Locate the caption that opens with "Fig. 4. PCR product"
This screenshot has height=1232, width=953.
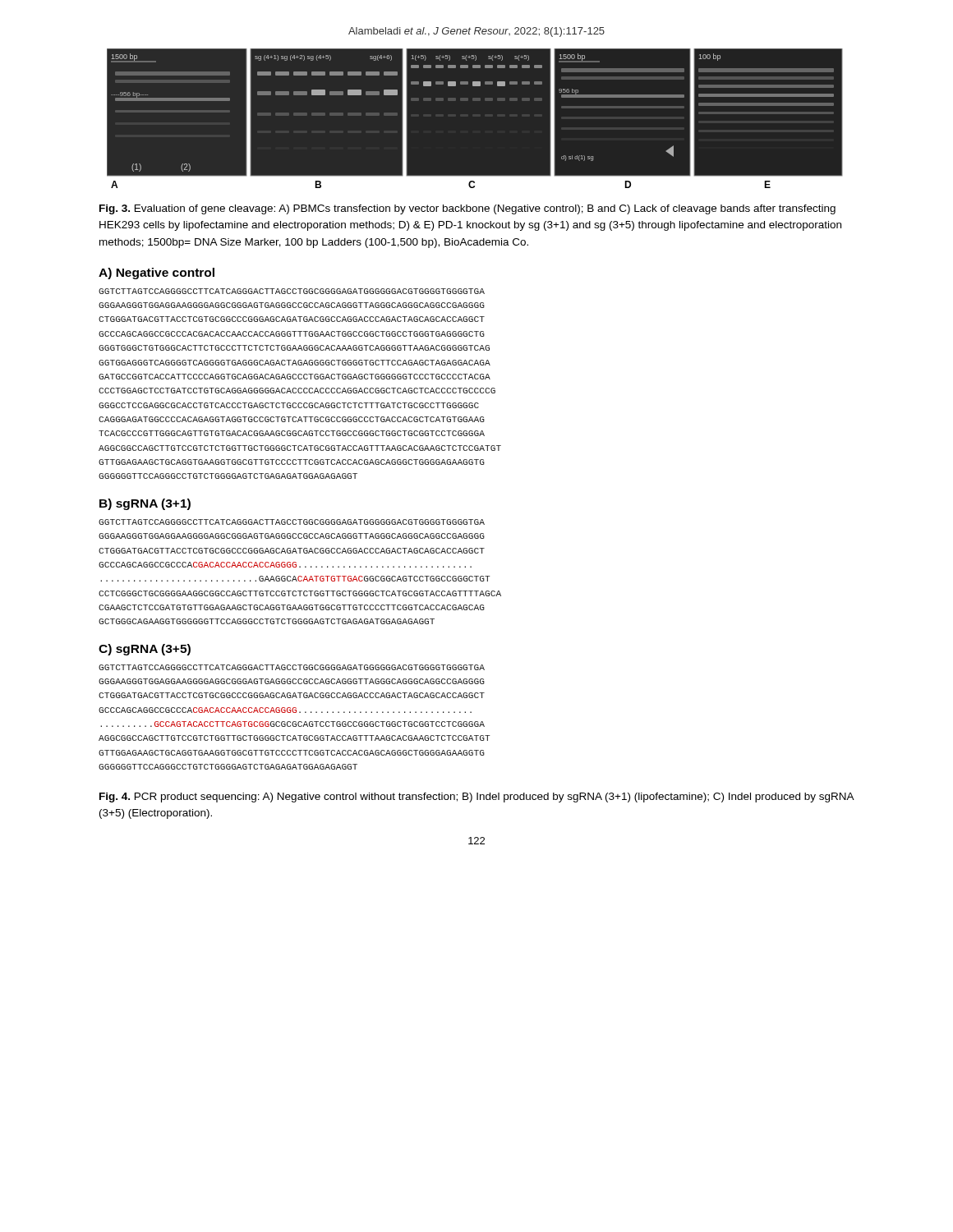coord(476,804)
